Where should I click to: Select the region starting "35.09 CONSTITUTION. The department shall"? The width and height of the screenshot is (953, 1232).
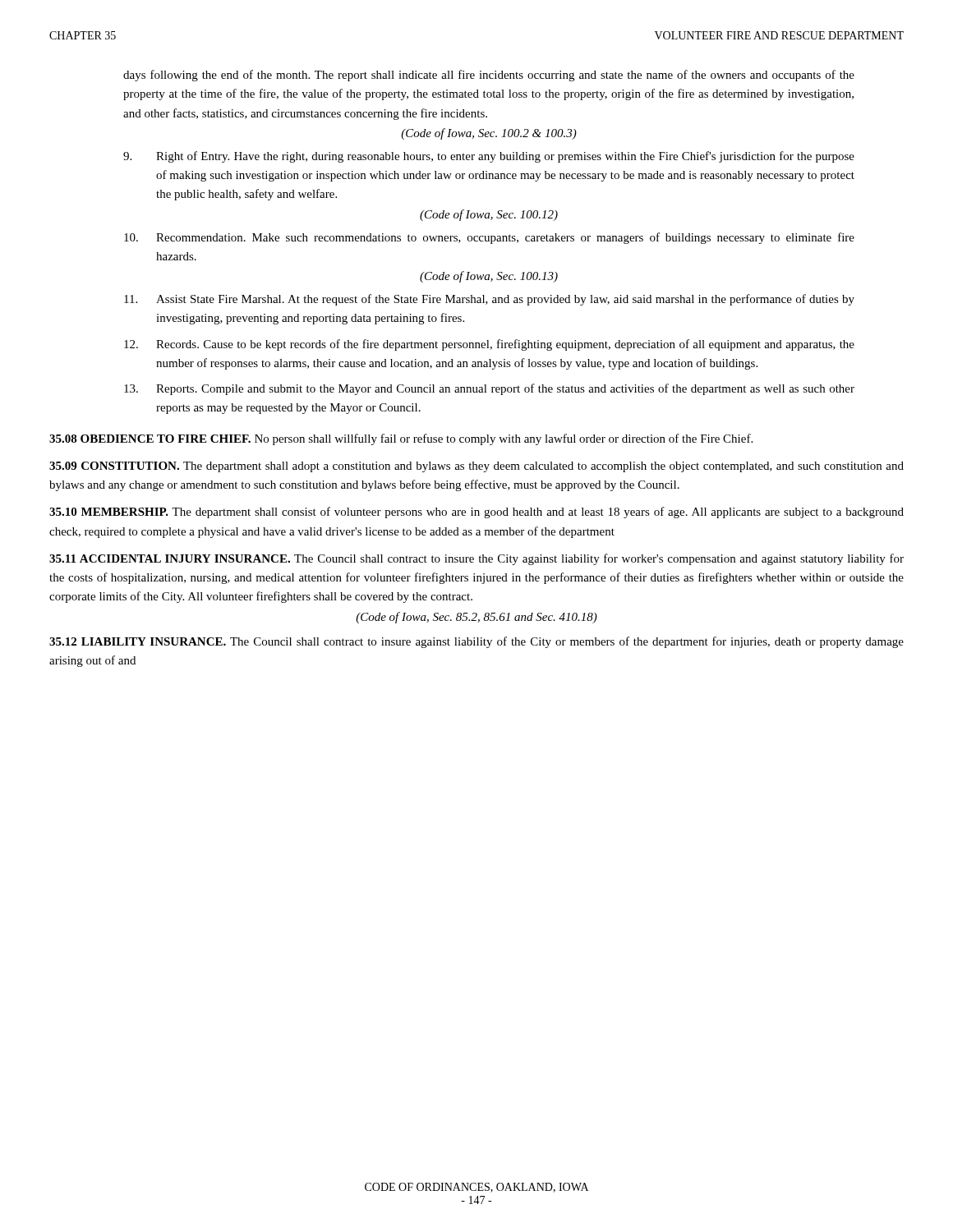point(476,475)
